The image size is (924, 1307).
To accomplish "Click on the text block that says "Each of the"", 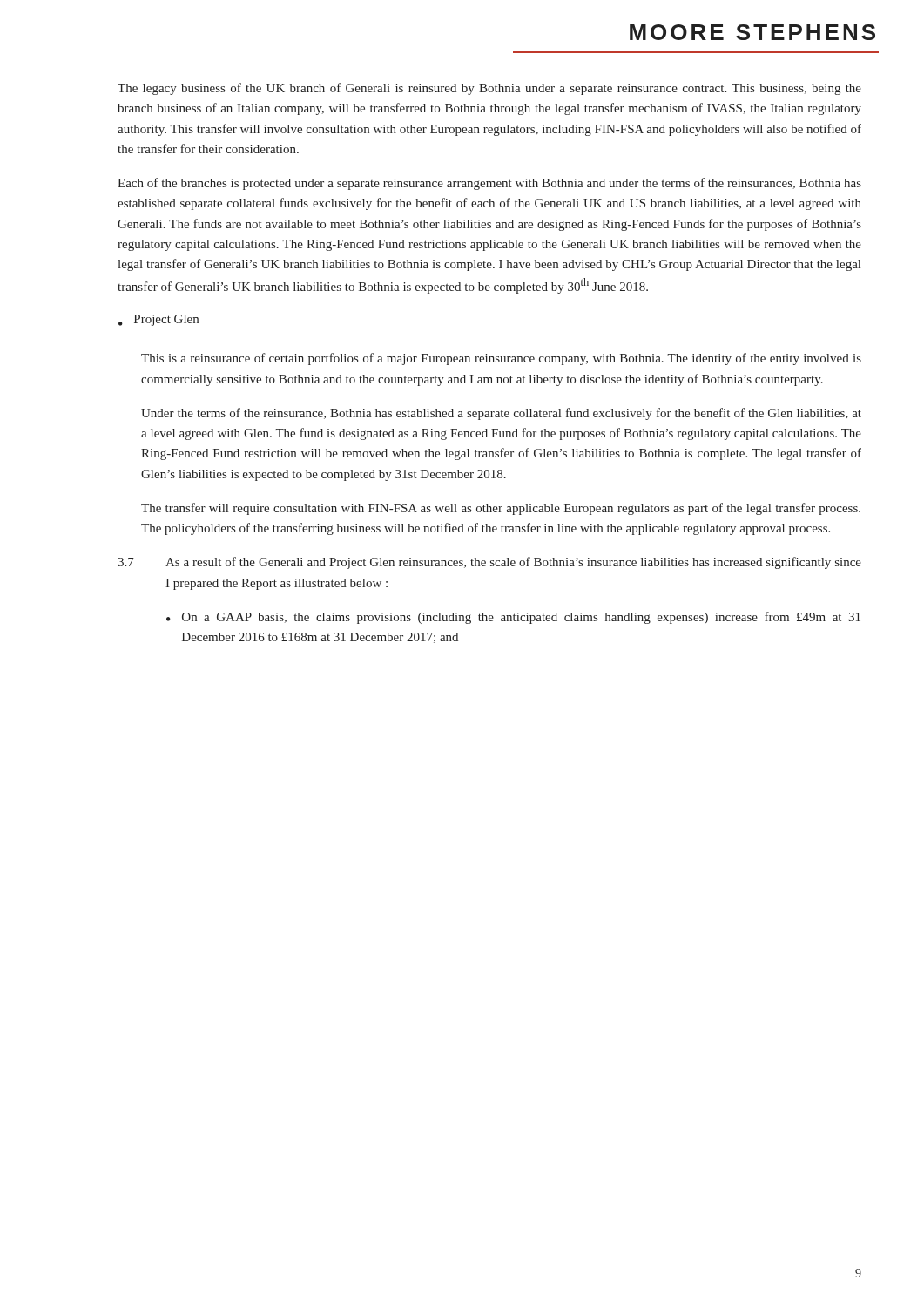I will pyautogui.click(x=489, y=235).
